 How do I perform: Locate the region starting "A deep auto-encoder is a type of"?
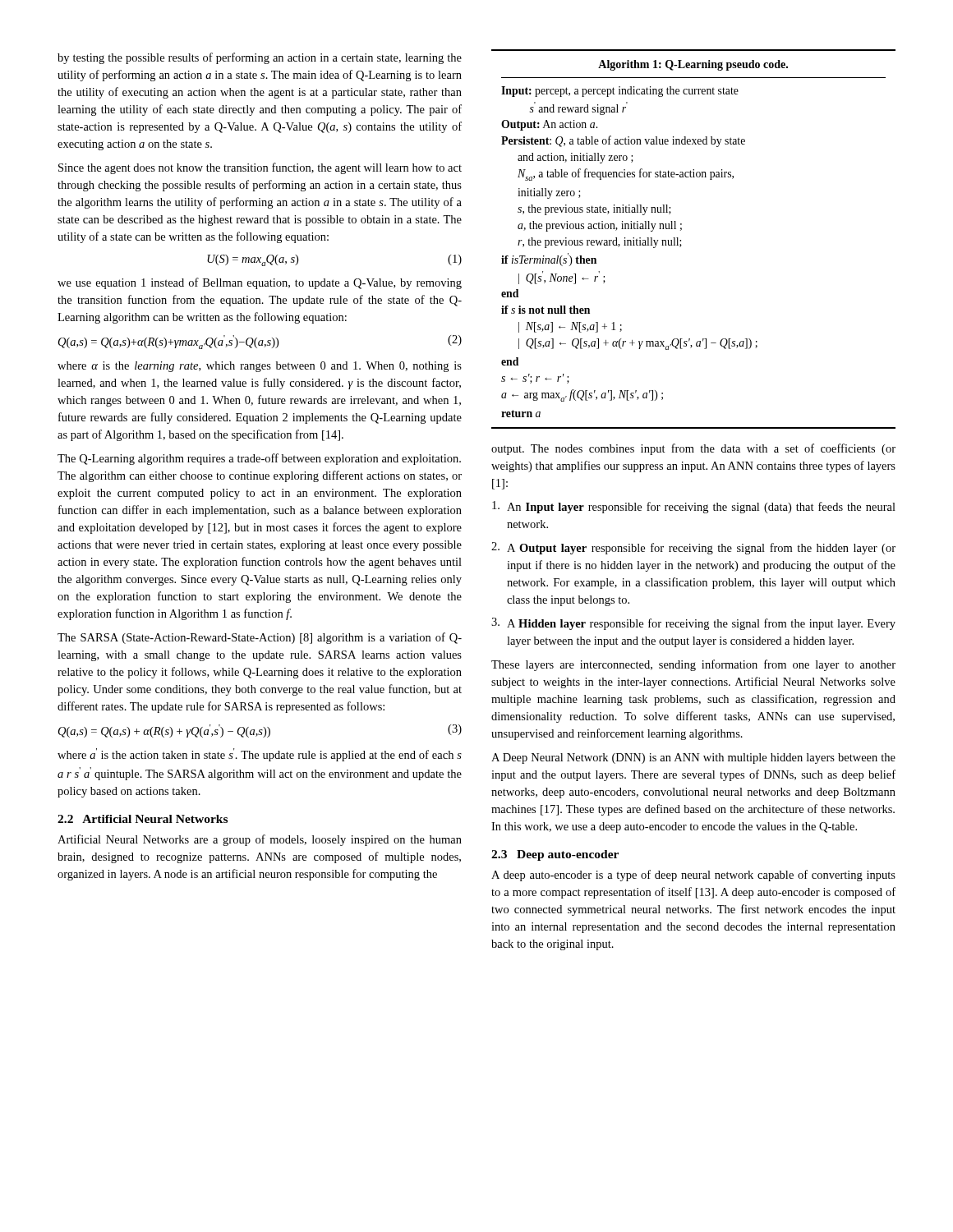pos(693,910)
